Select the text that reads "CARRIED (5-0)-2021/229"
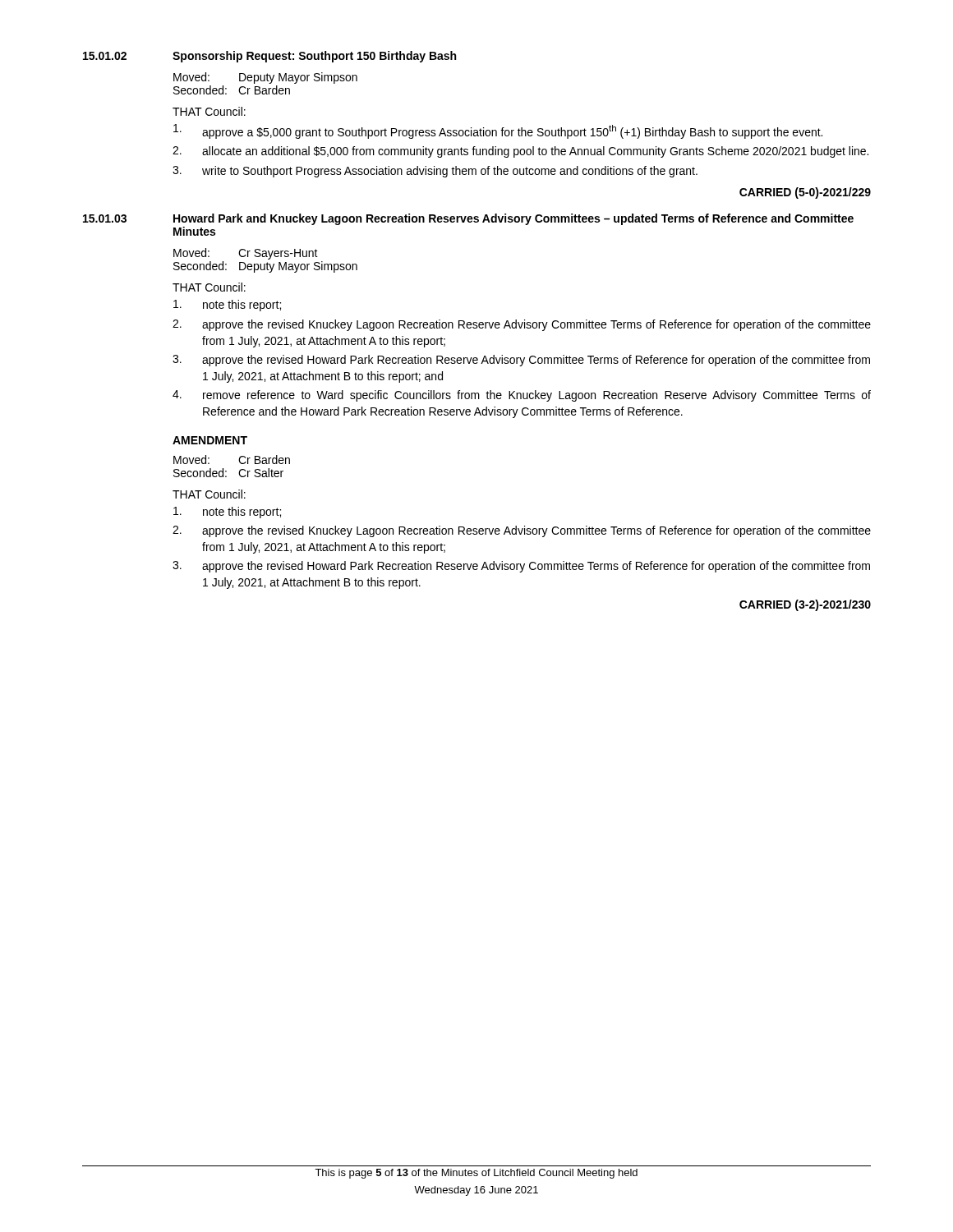Screen dimensions: 1232x953 (805, 193)
